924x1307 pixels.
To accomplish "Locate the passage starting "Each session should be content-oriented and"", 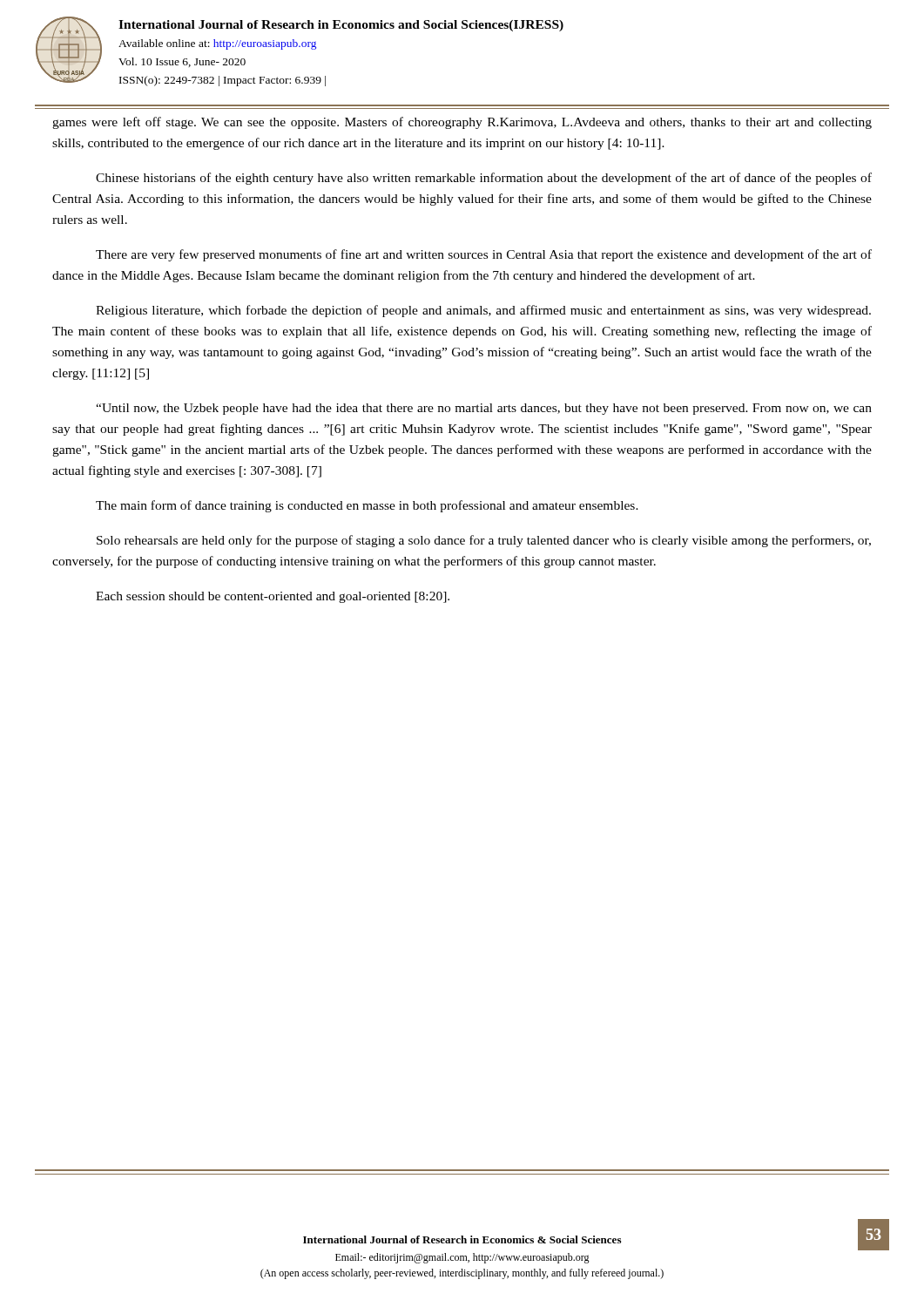I will 273,597.
